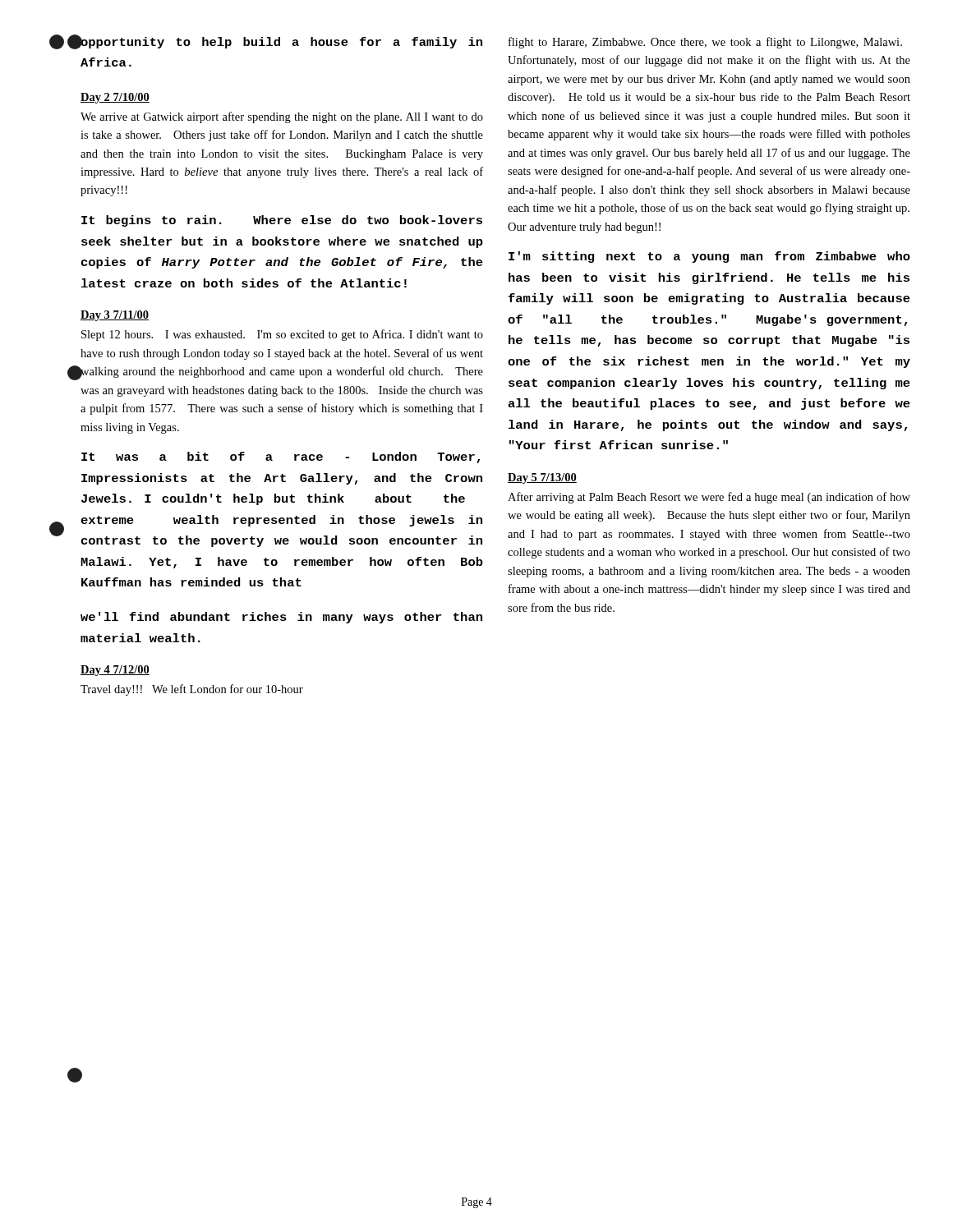Navigate to the block starting "opportunity to help"
The height and width of the screenshot is (1232, 953).
coord(282,53)
